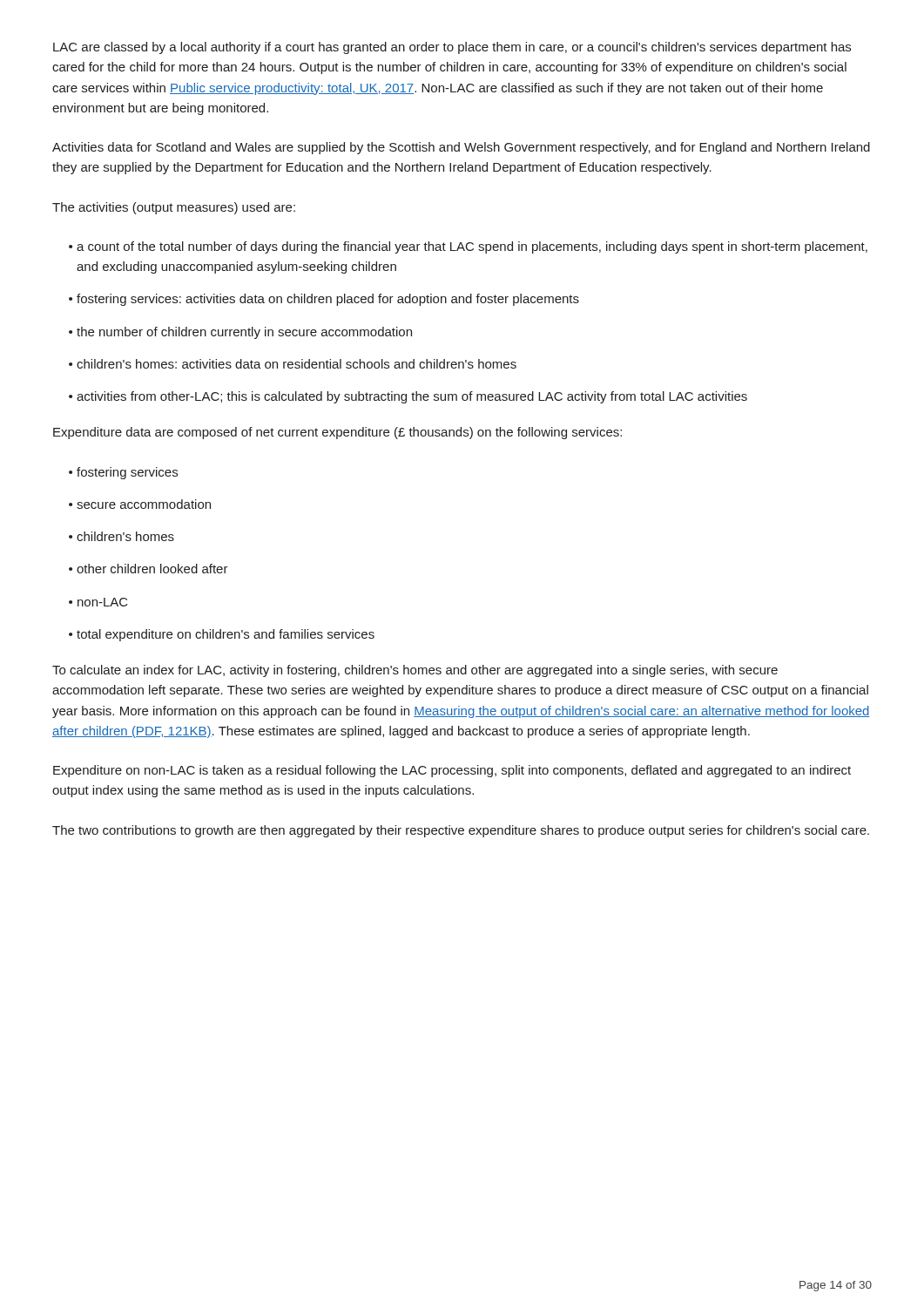Image resolution: width=924 pixels, height=1307 pixels.
Task: Find the text block containing "The two contributions to growth"
Action: point(461,829)
